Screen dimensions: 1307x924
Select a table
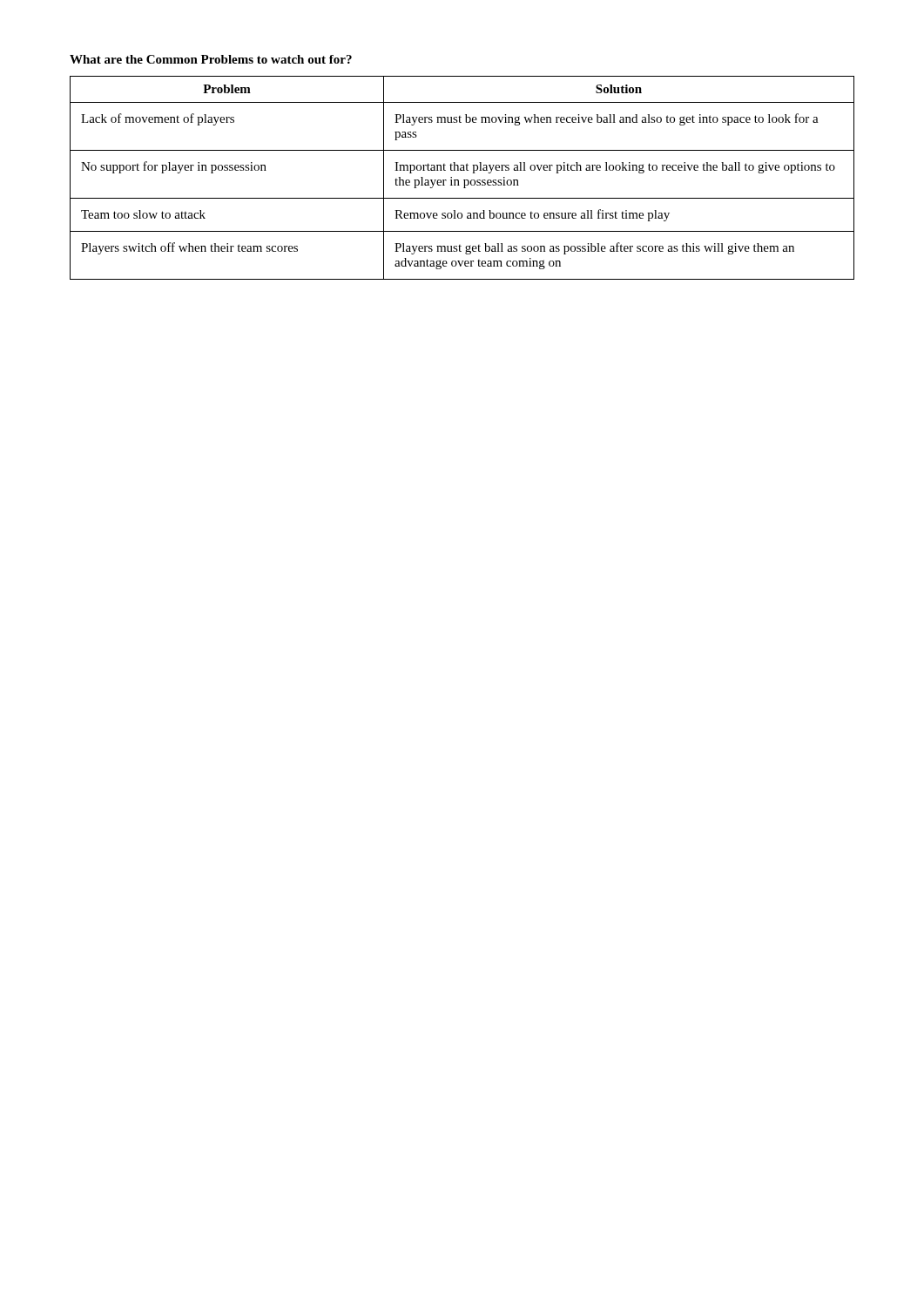(x=462, y=178)
